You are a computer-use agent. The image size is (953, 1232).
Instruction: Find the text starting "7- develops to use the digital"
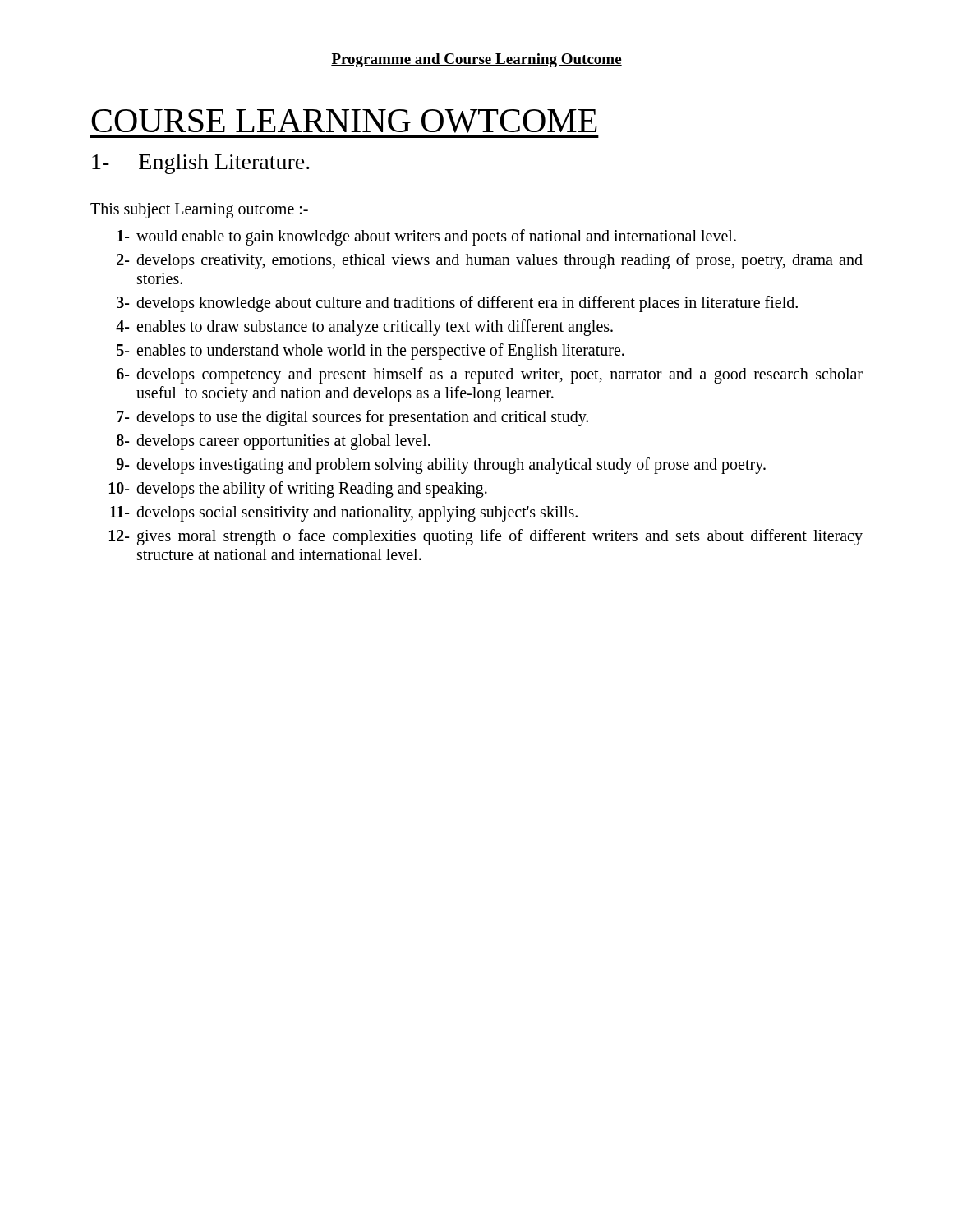pyautogui.click(x=476, y=417)
